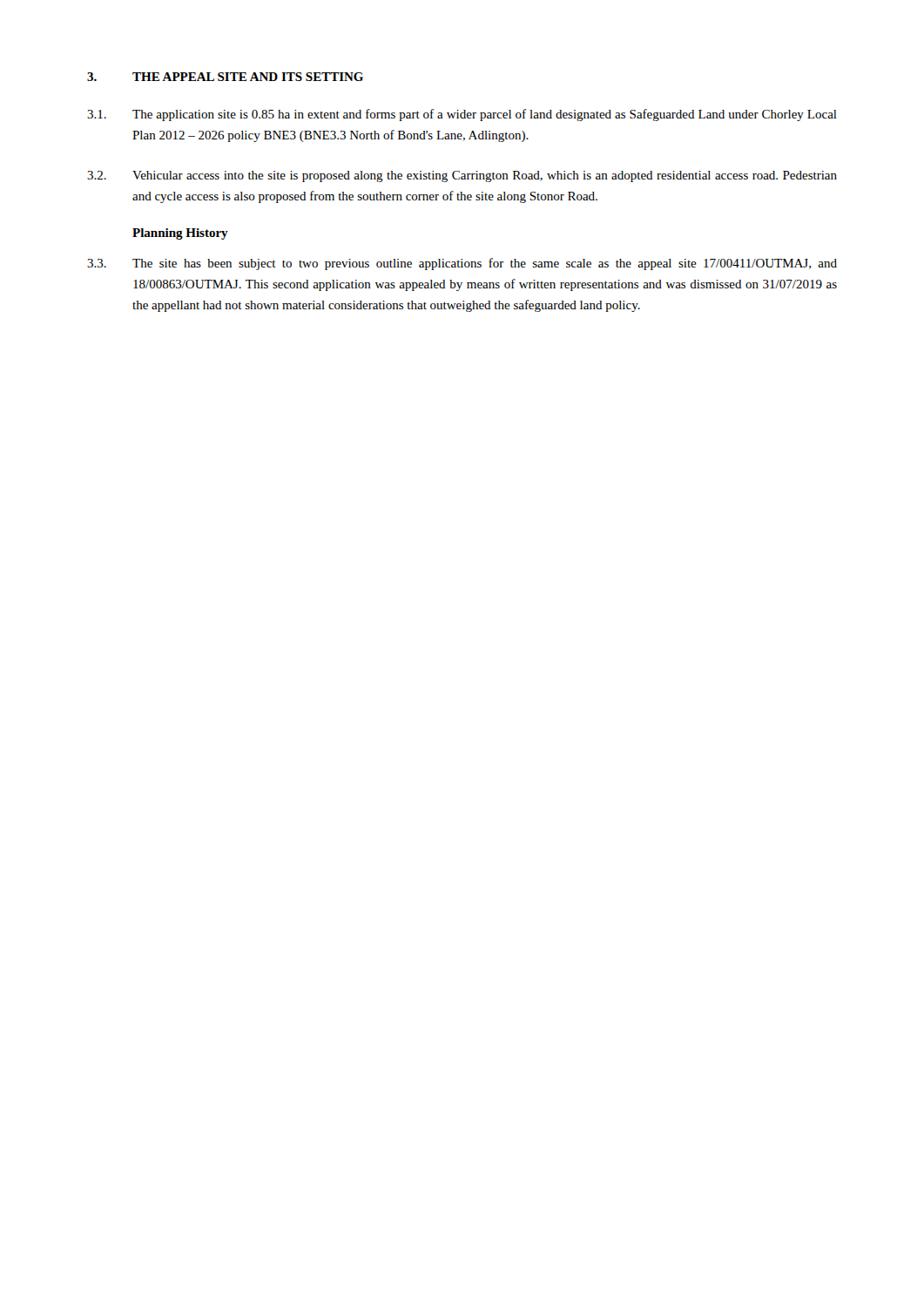
Task: Point to the block starting "3. The site"
Action: point(462,284)
